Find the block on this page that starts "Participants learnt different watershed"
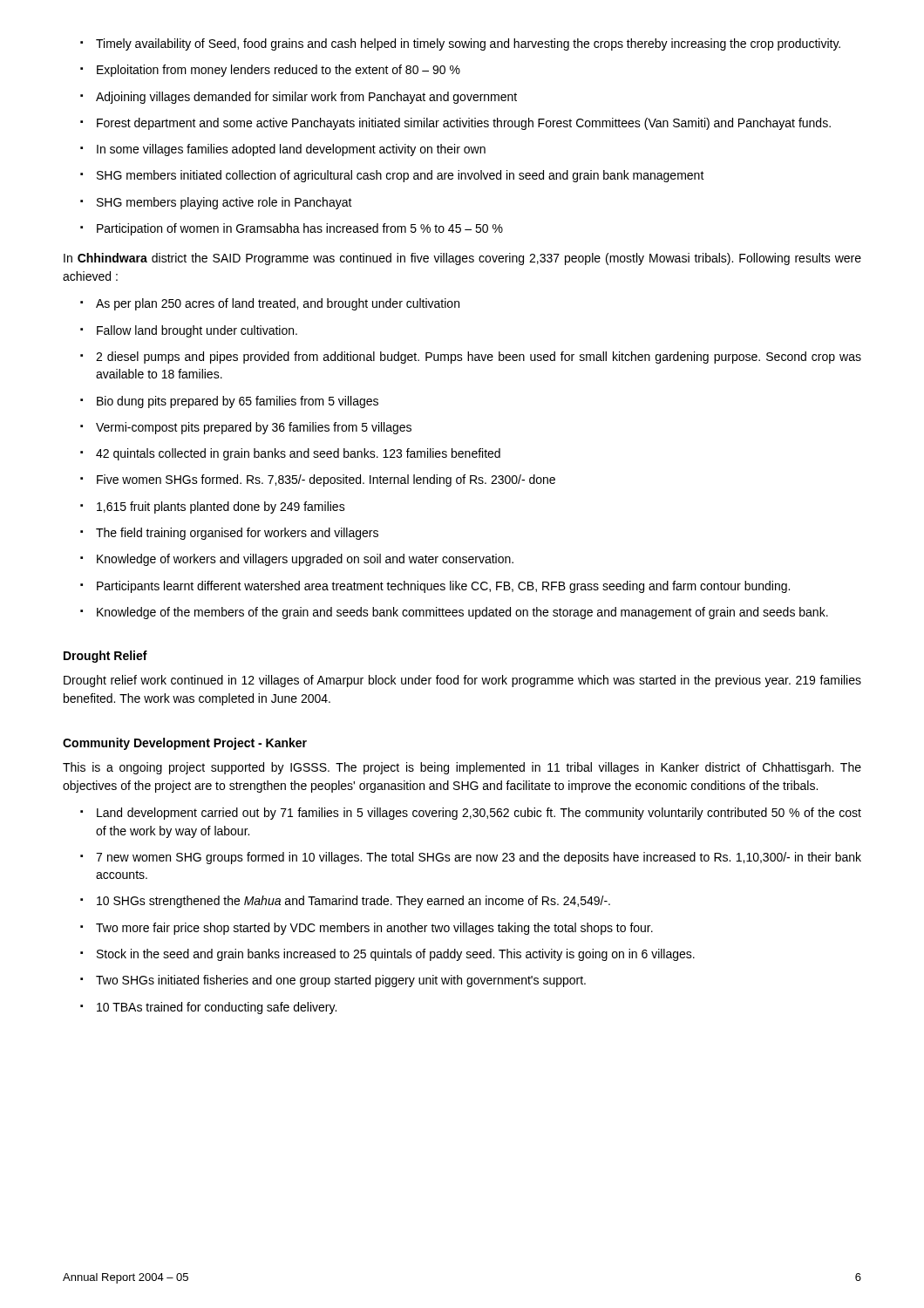This screenshot has height=1308, width=924. pyautogui.click(x=462, y=586)
